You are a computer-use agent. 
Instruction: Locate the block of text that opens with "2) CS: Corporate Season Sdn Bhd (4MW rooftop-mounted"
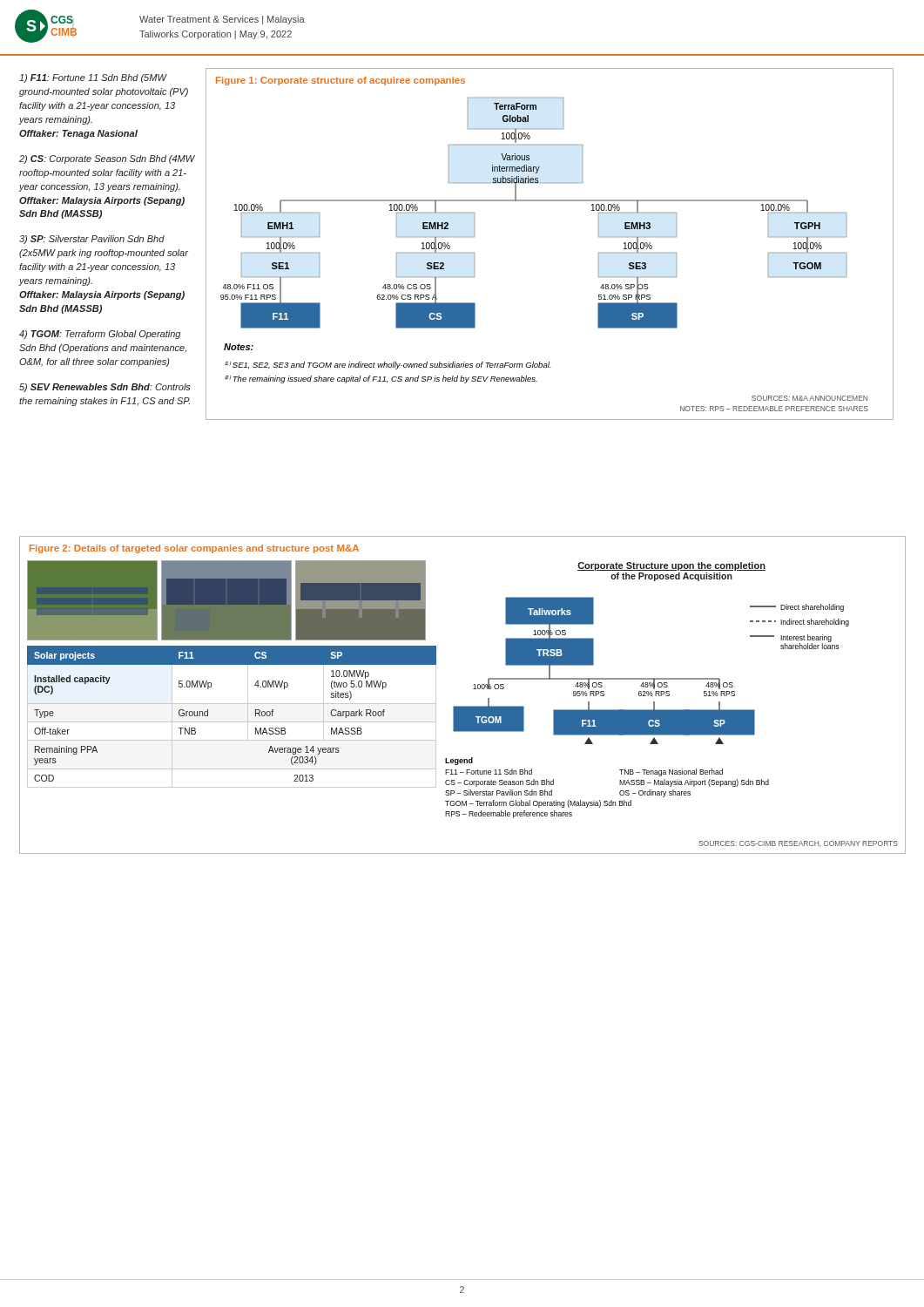pyautogui.click(x=107, y=186)
